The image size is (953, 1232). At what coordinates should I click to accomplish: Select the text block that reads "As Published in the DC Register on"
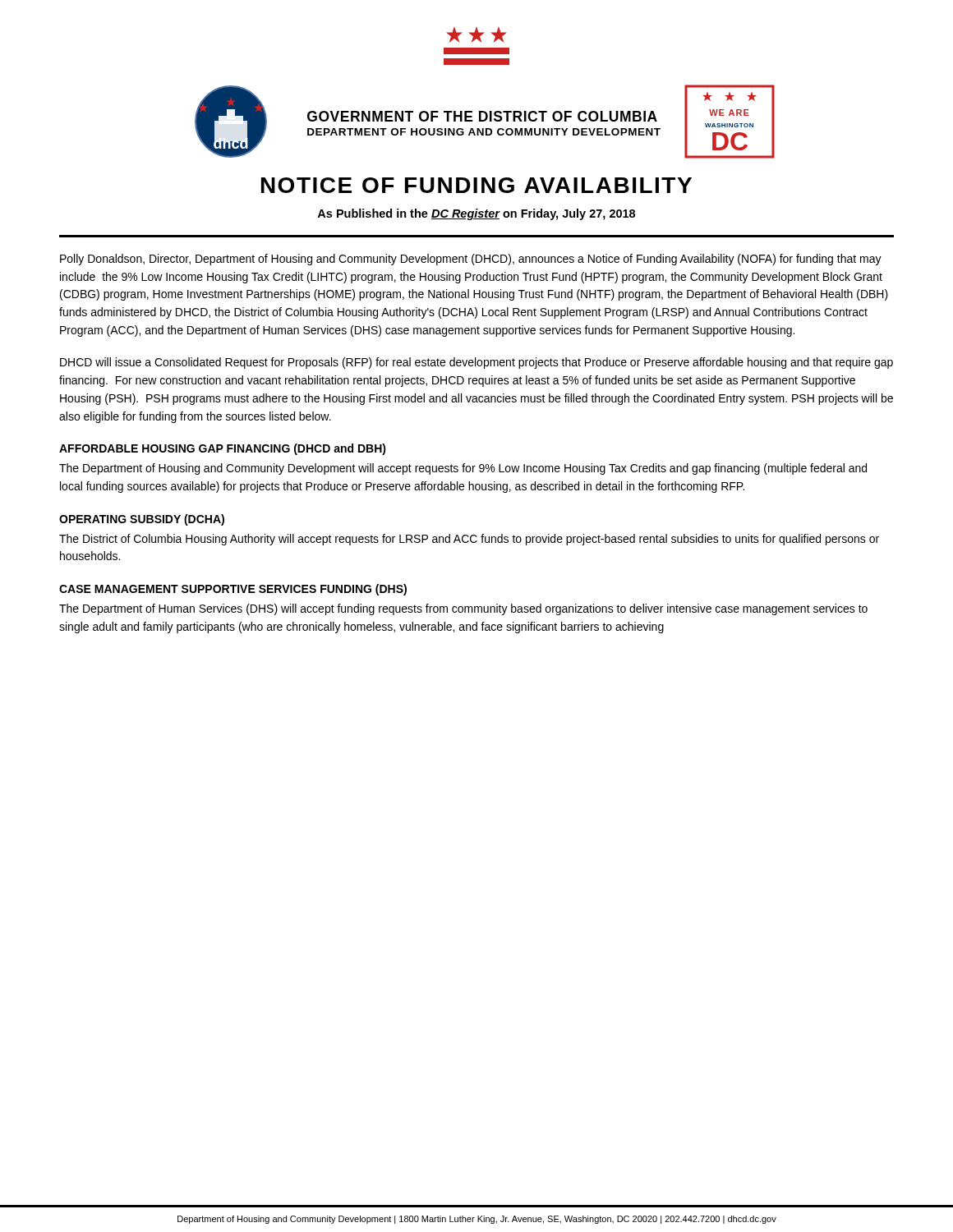[x=476, y=214]
